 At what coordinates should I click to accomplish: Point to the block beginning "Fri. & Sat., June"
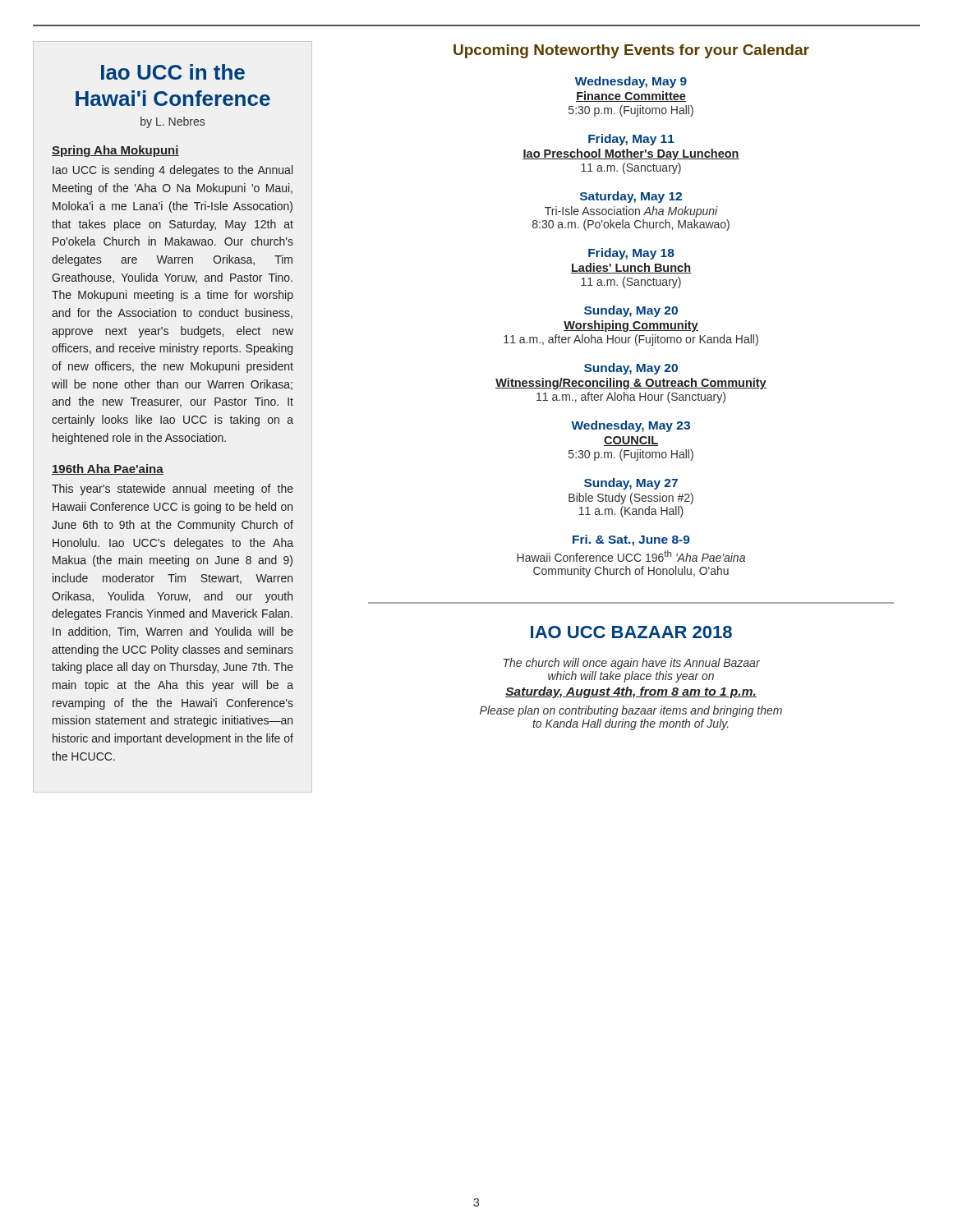[631, 555]
